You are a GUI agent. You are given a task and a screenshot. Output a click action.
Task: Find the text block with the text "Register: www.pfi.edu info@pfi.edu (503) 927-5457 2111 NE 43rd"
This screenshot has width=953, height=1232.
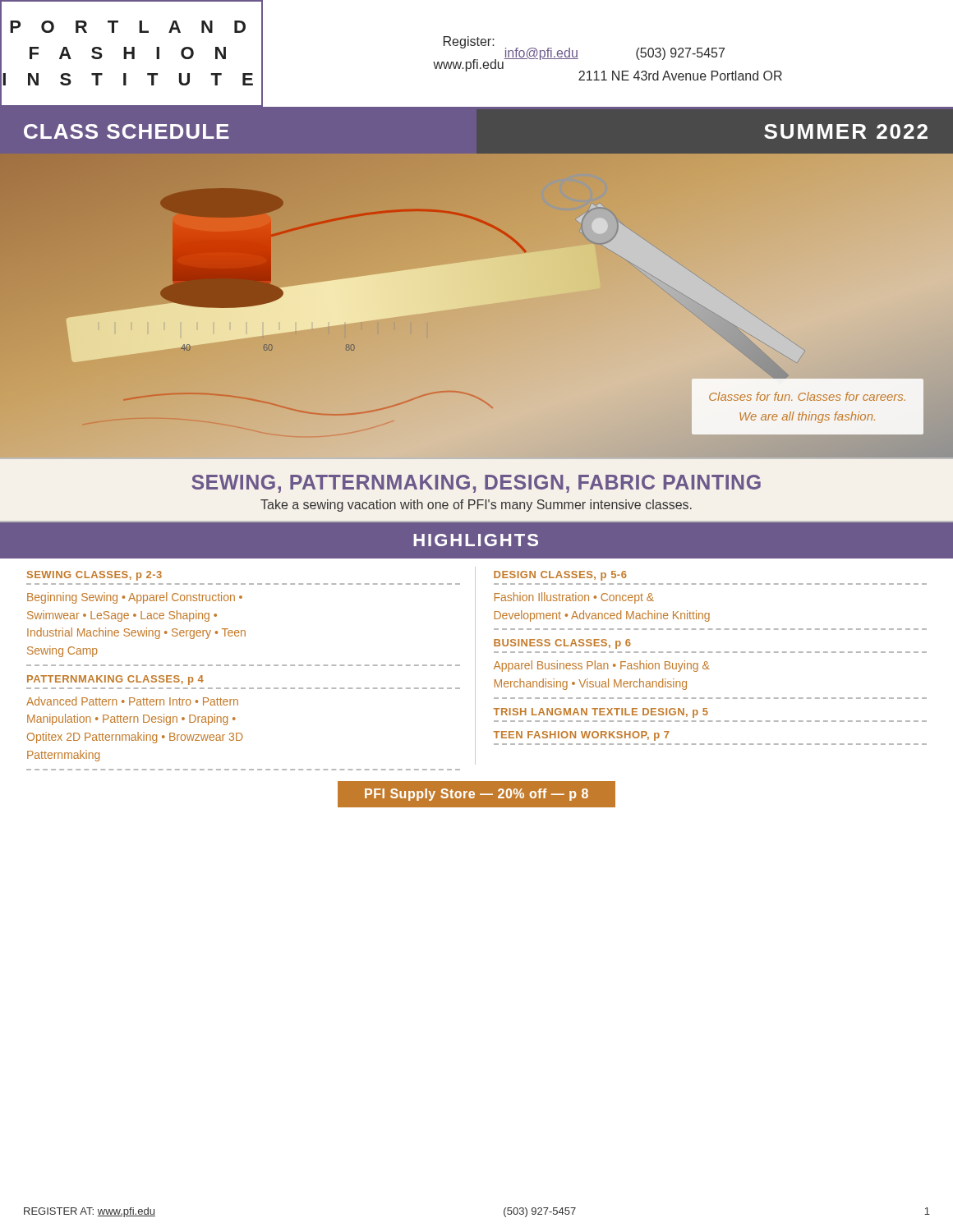[x=608, y=59]
